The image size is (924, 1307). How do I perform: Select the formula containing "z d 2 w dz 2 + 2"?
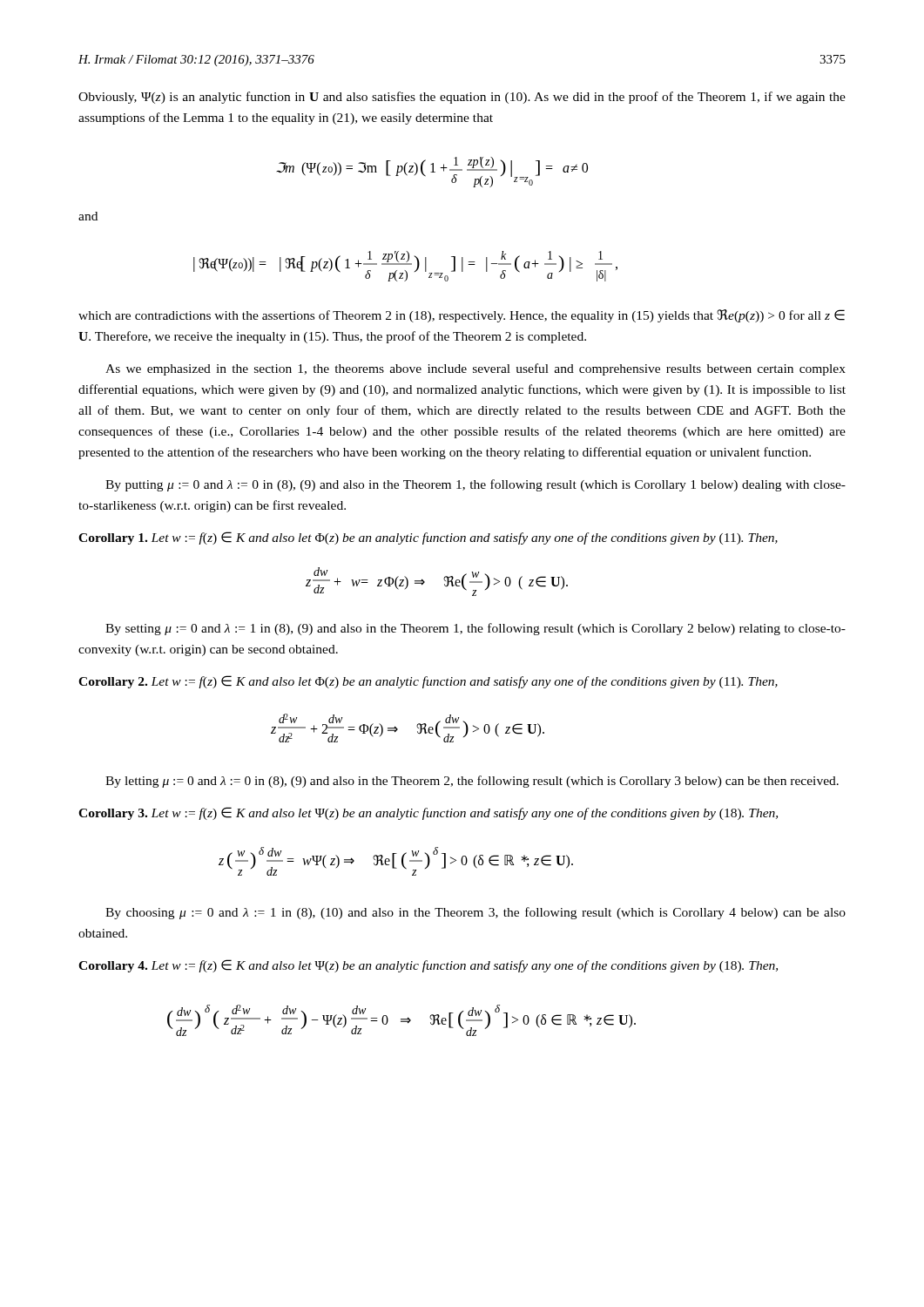(x=462, y=729)
